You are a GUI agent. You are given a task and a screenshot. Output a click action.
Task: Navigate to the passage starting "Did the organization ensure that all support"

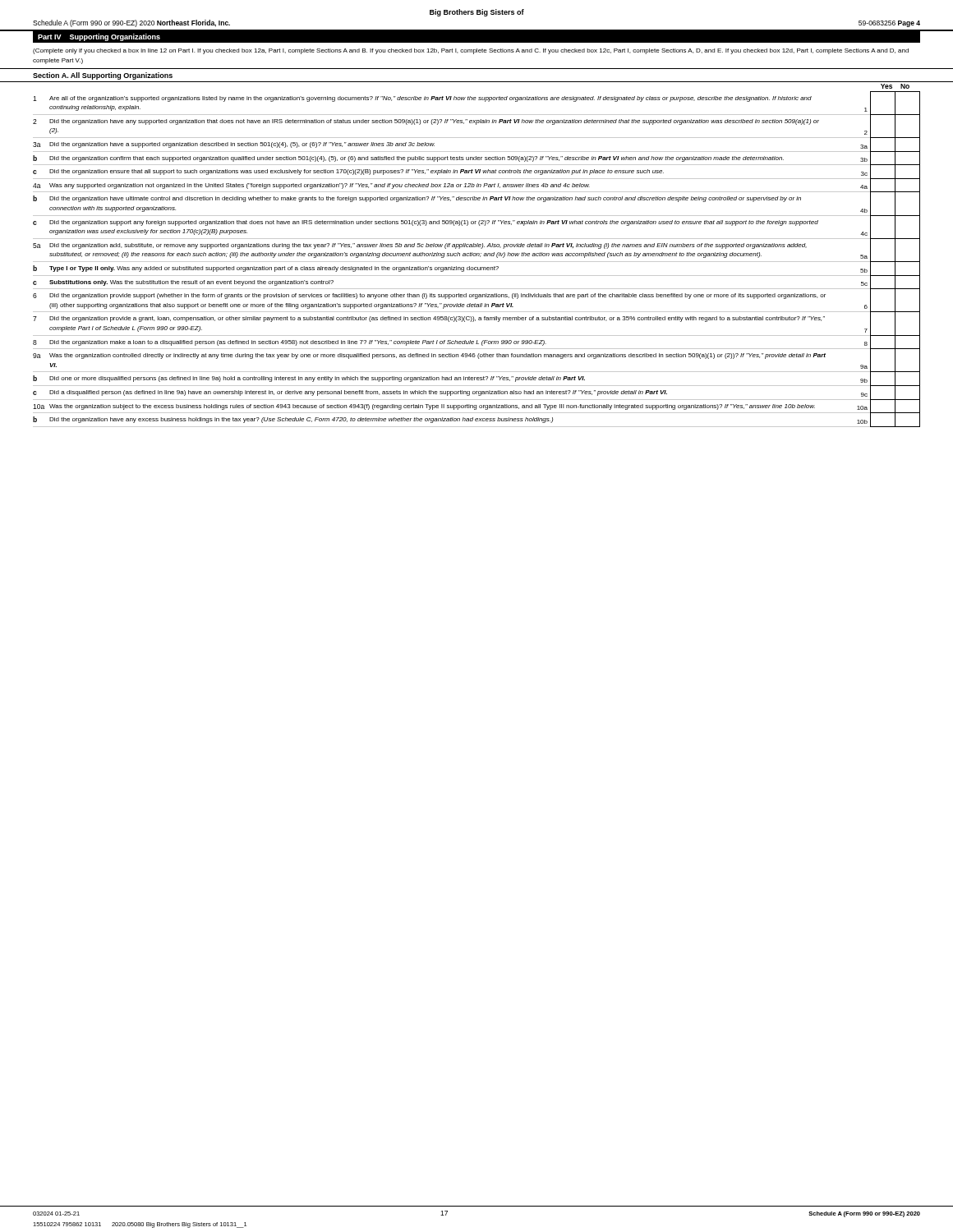[x=357, y=171]
